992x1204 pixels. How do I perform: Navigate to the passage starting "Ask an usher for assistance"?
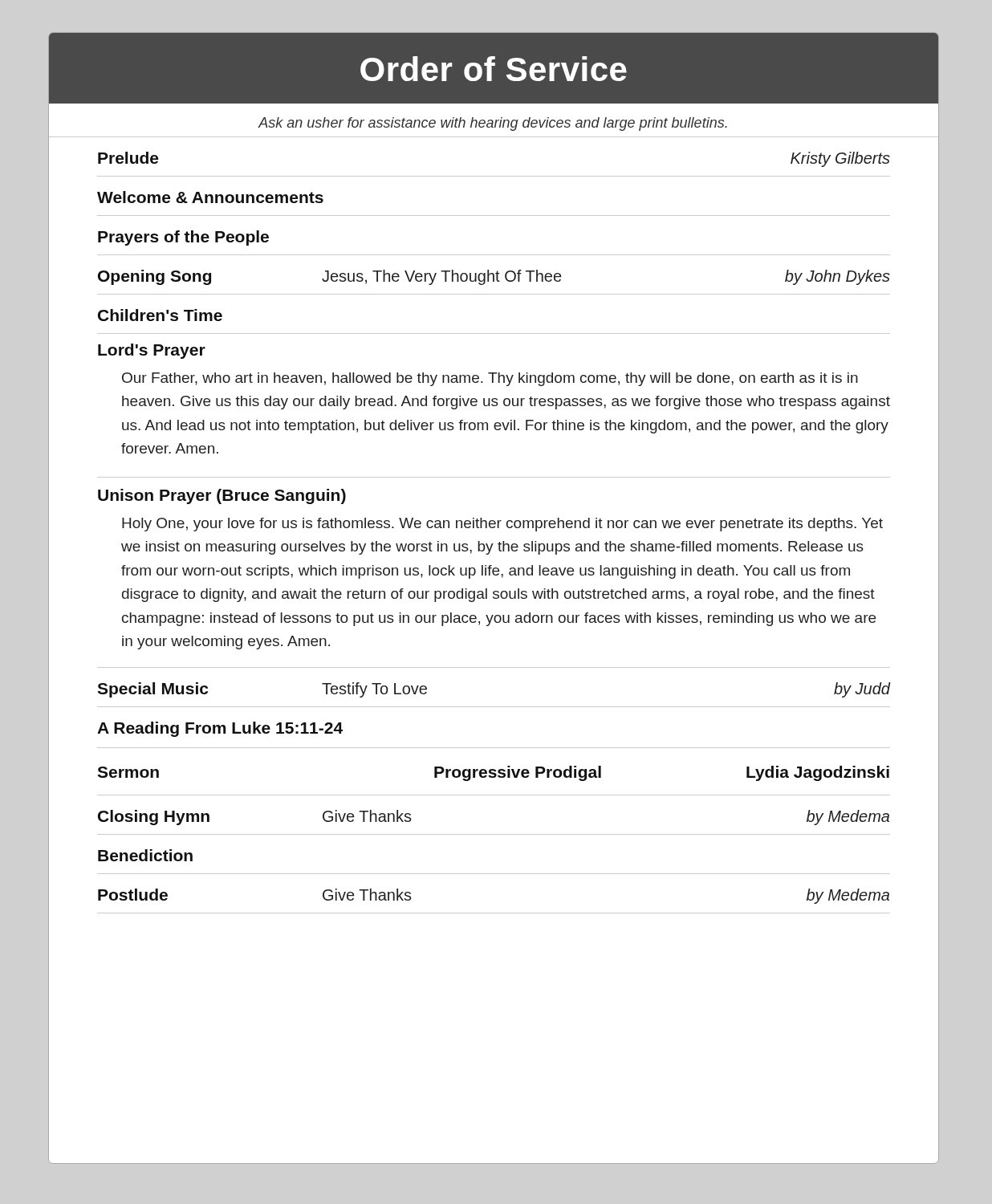(494, 123)
